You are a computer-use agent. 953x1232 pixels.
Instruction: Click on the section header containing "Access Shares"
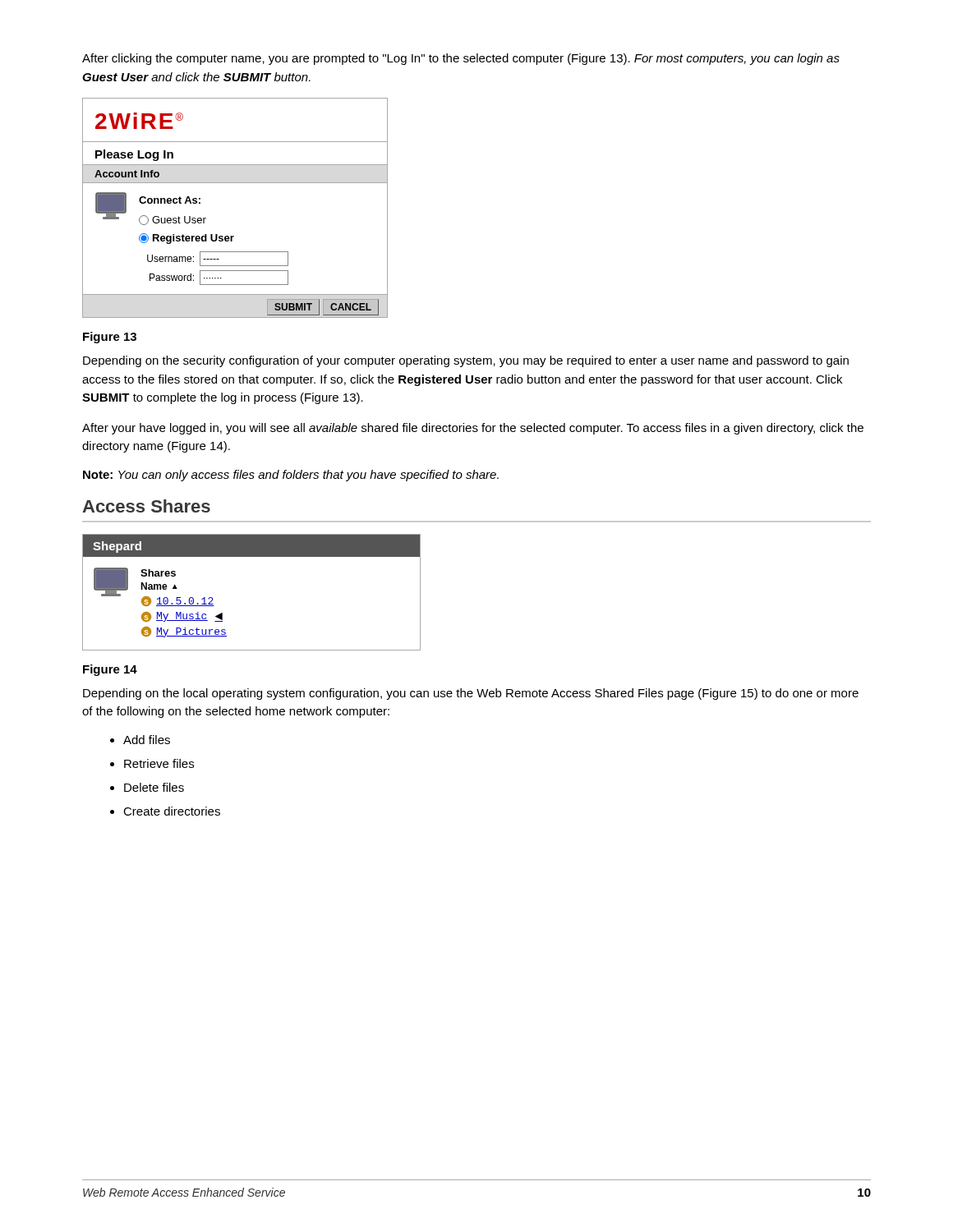146,506
